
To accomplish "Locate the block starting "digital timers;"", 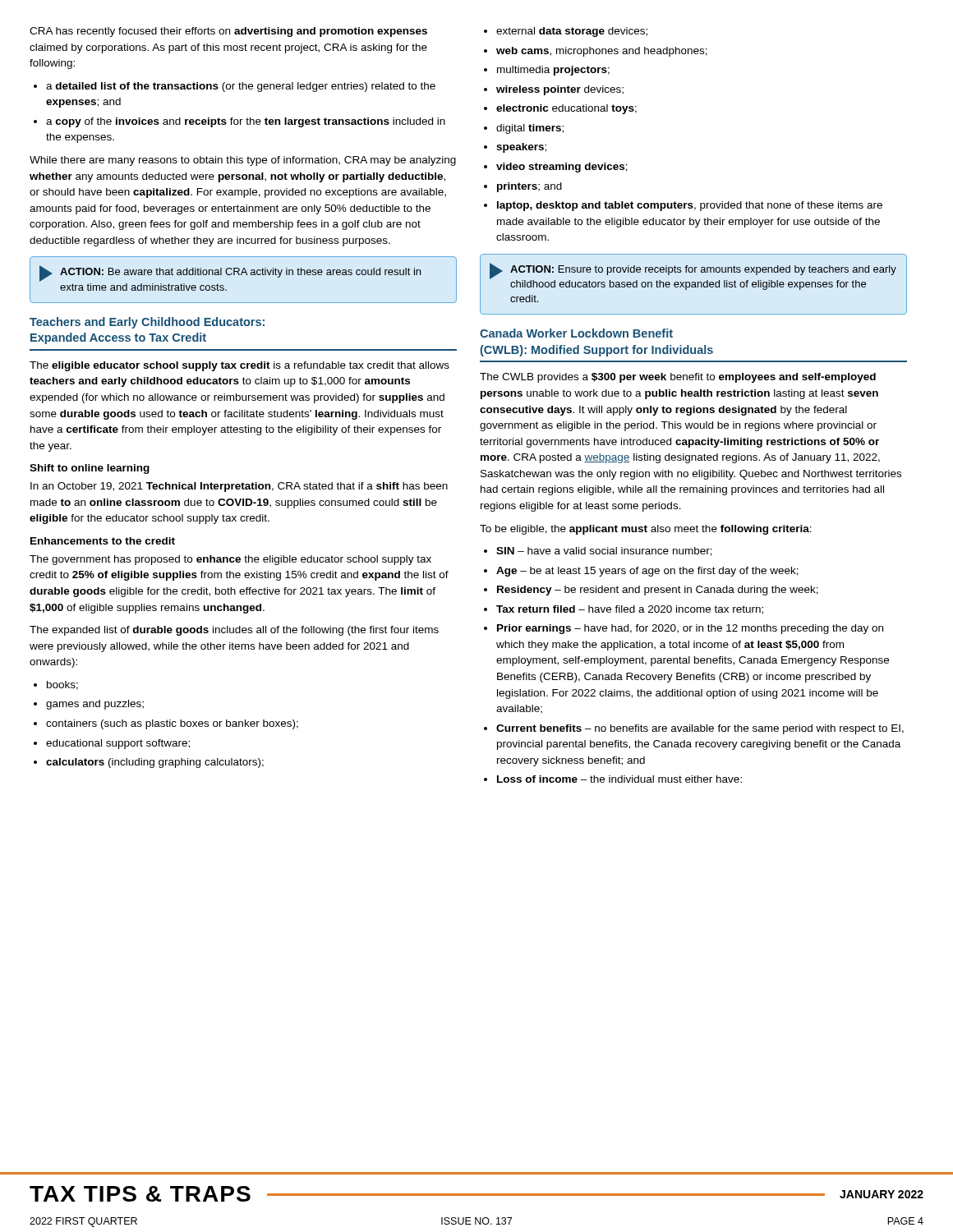I will pyautogui.click(x=530, y=128).
